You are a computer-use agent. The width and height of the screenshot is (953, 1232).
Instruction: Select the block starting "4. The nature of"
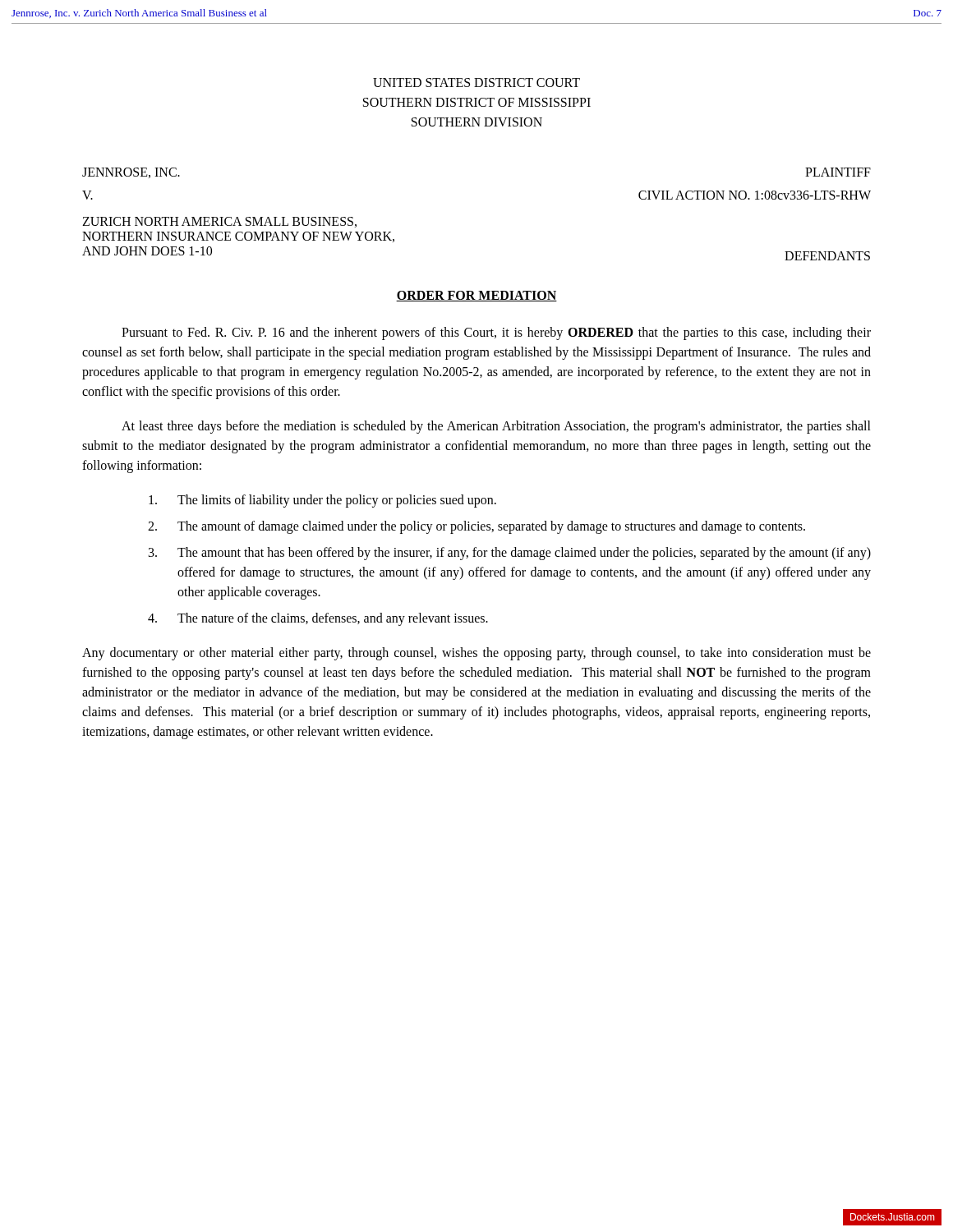[x=318, y=619]
